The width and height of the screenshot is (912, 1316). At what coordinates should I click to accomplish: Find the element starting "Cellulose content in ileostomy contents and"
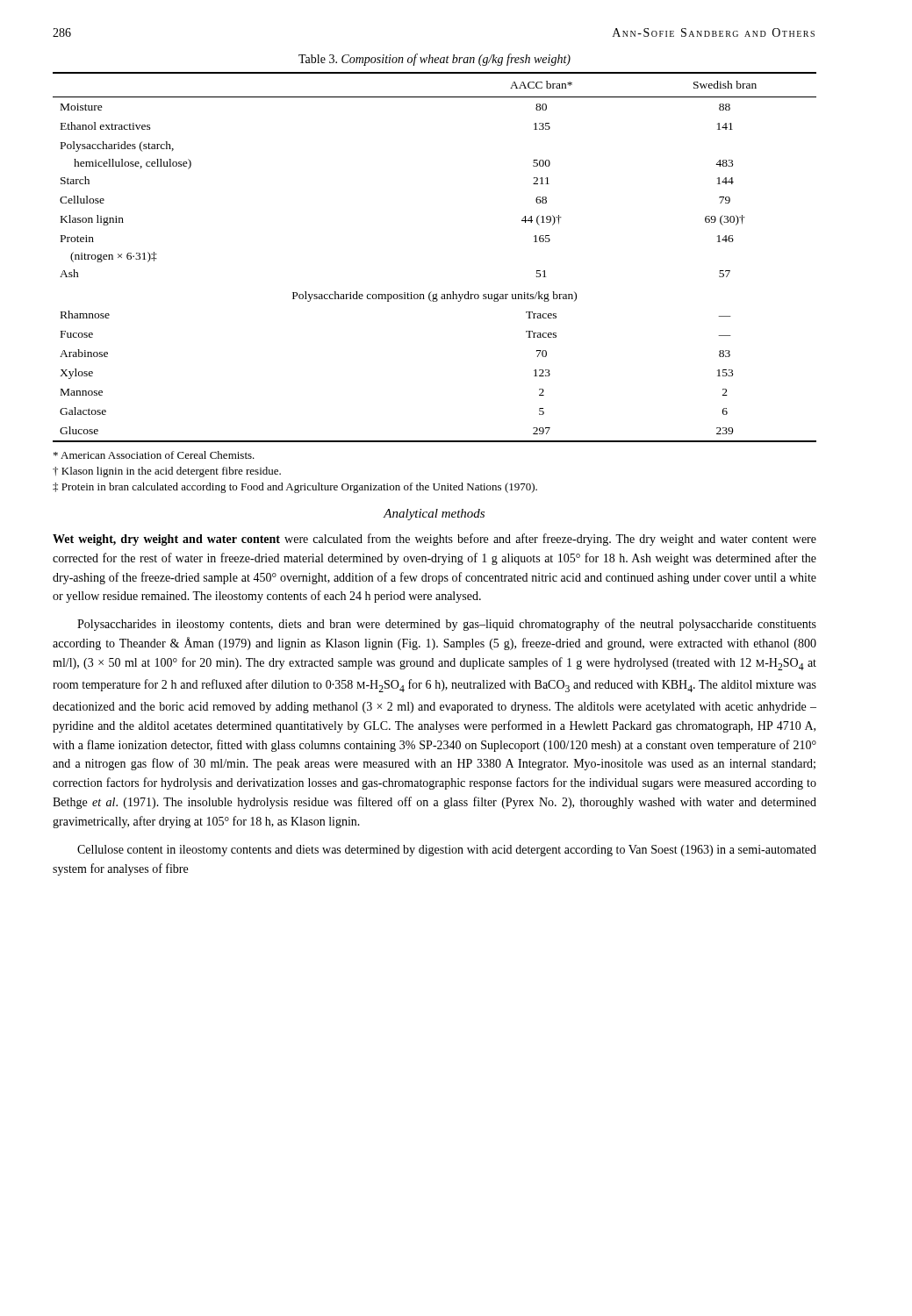click(434, 859)
